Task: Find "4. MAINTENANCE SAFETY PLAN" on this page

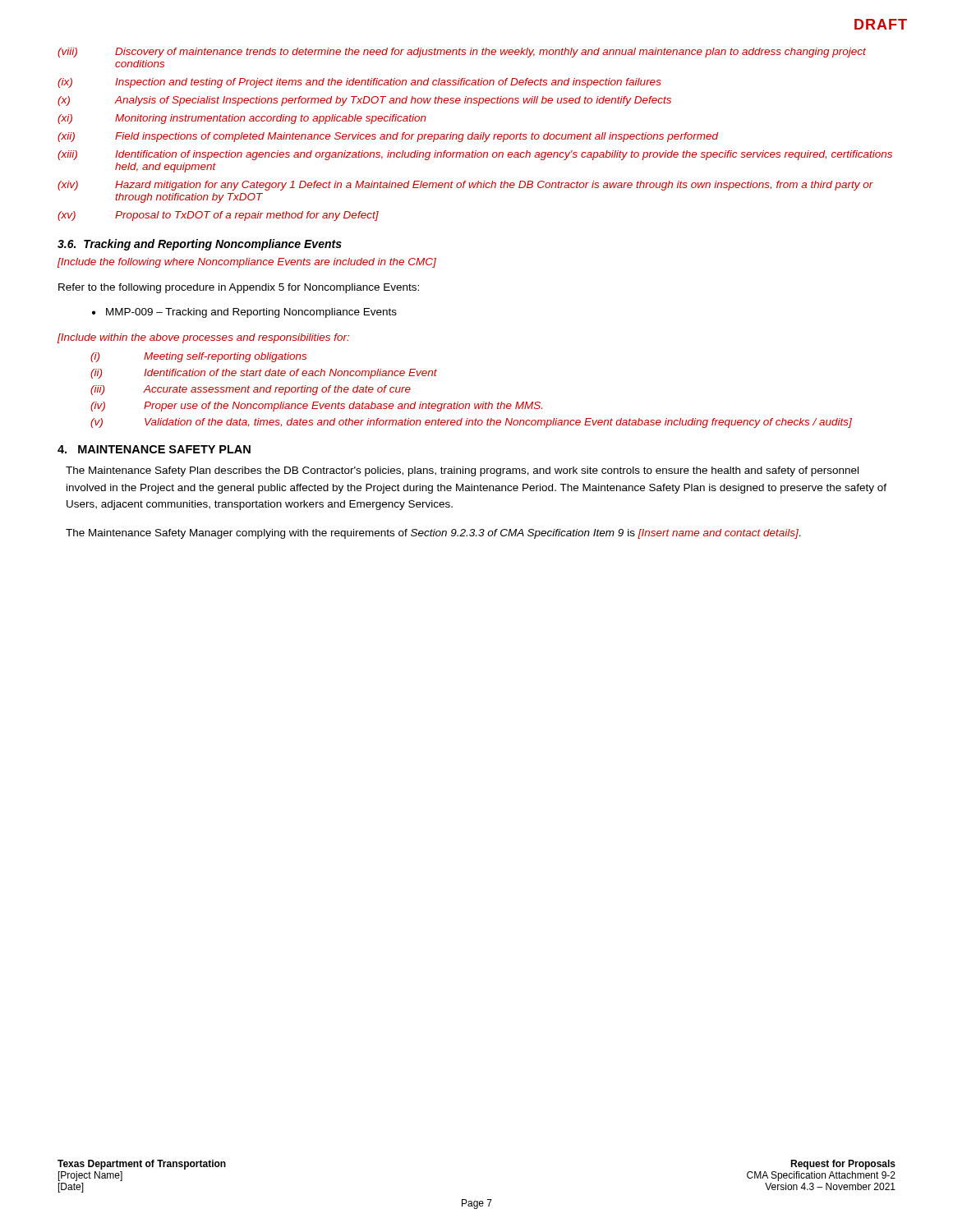Action: (154, 449)
